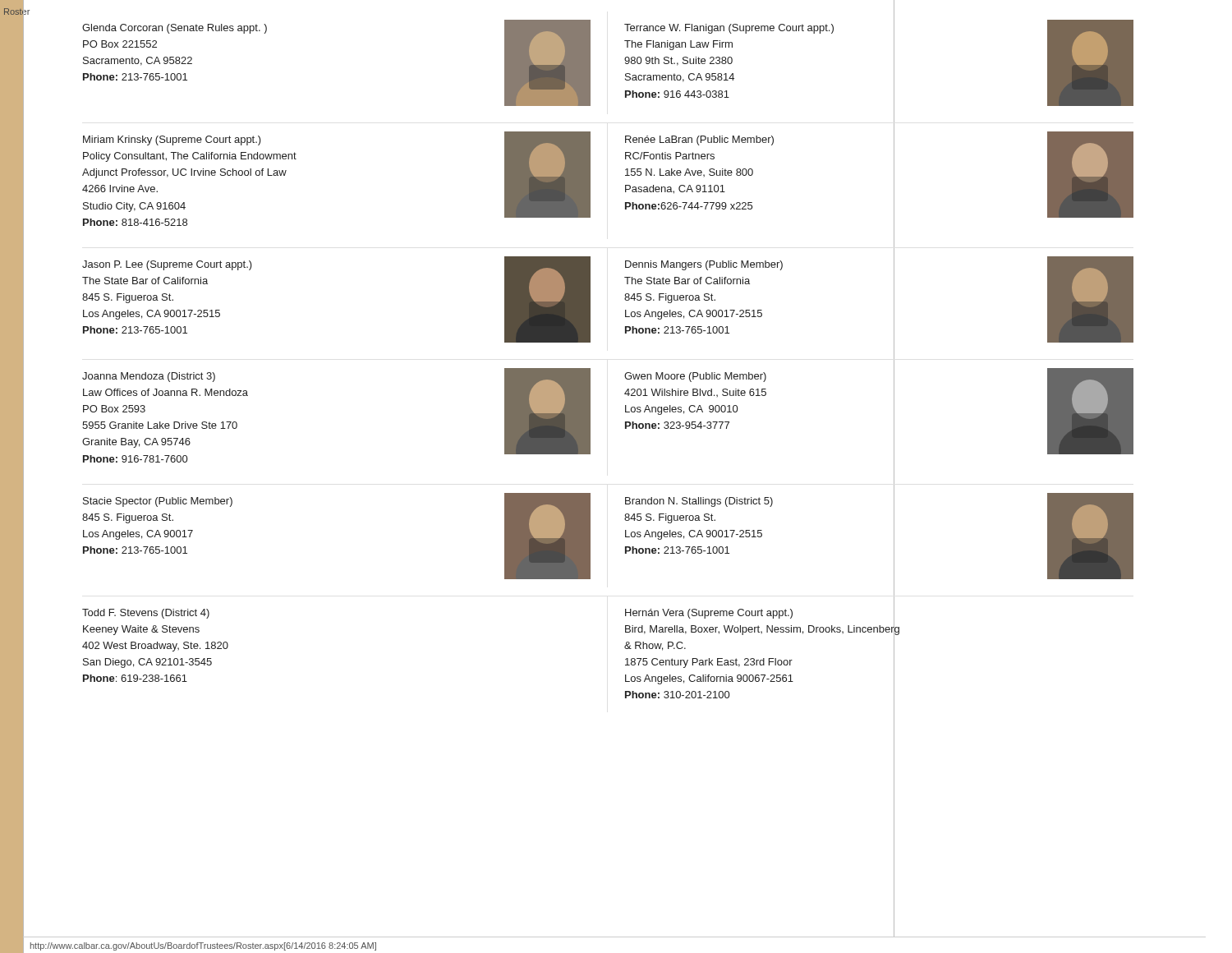Viewport: 1232px width, 953px height.
Task: Find the block on this page that starts "Brandon N. Stallings (District 5) 845 S."
Action: click(879, 536)
